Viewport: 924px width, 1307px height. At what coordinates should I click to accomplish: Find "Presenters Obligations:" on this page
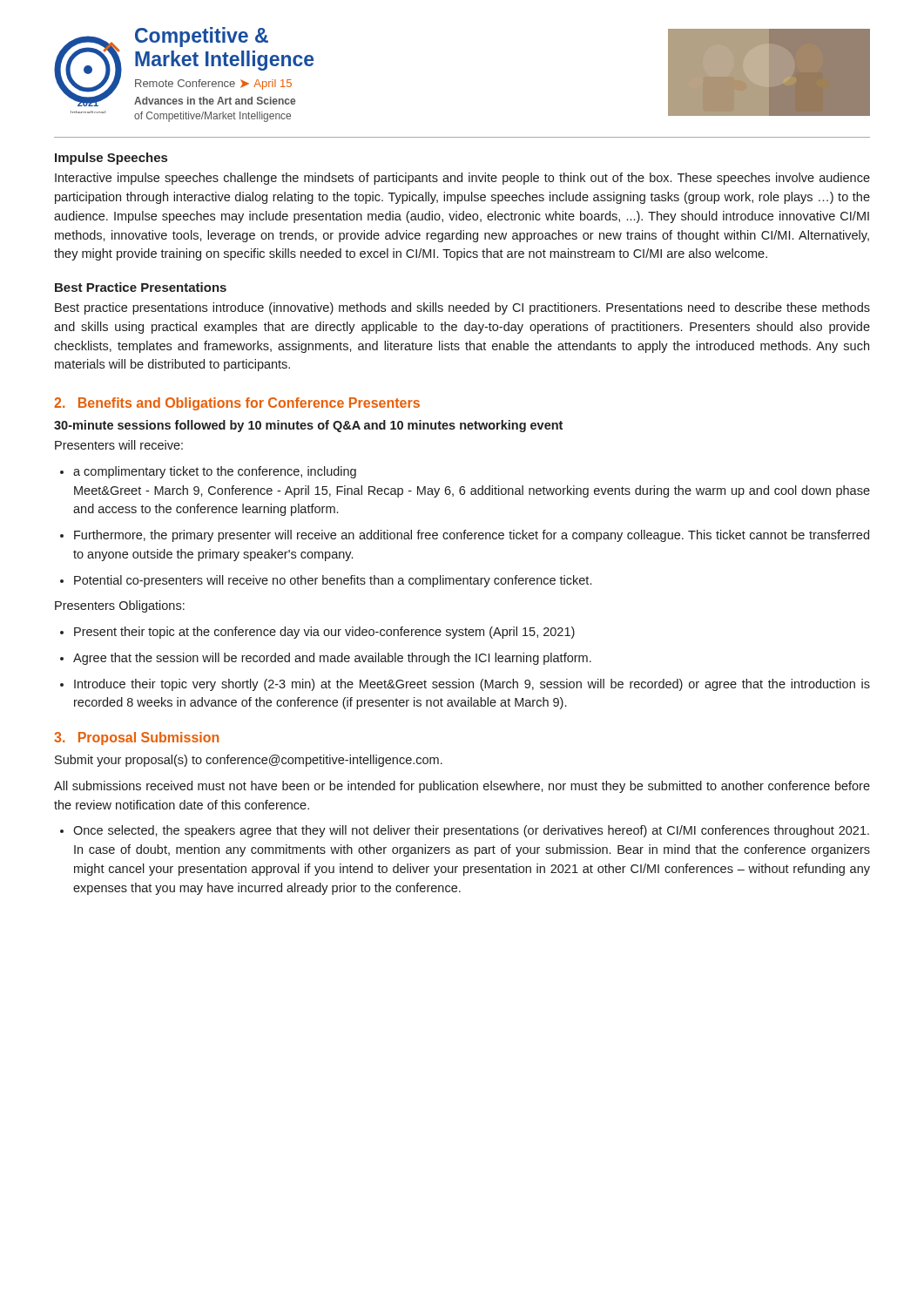click(x=120, y=606)
